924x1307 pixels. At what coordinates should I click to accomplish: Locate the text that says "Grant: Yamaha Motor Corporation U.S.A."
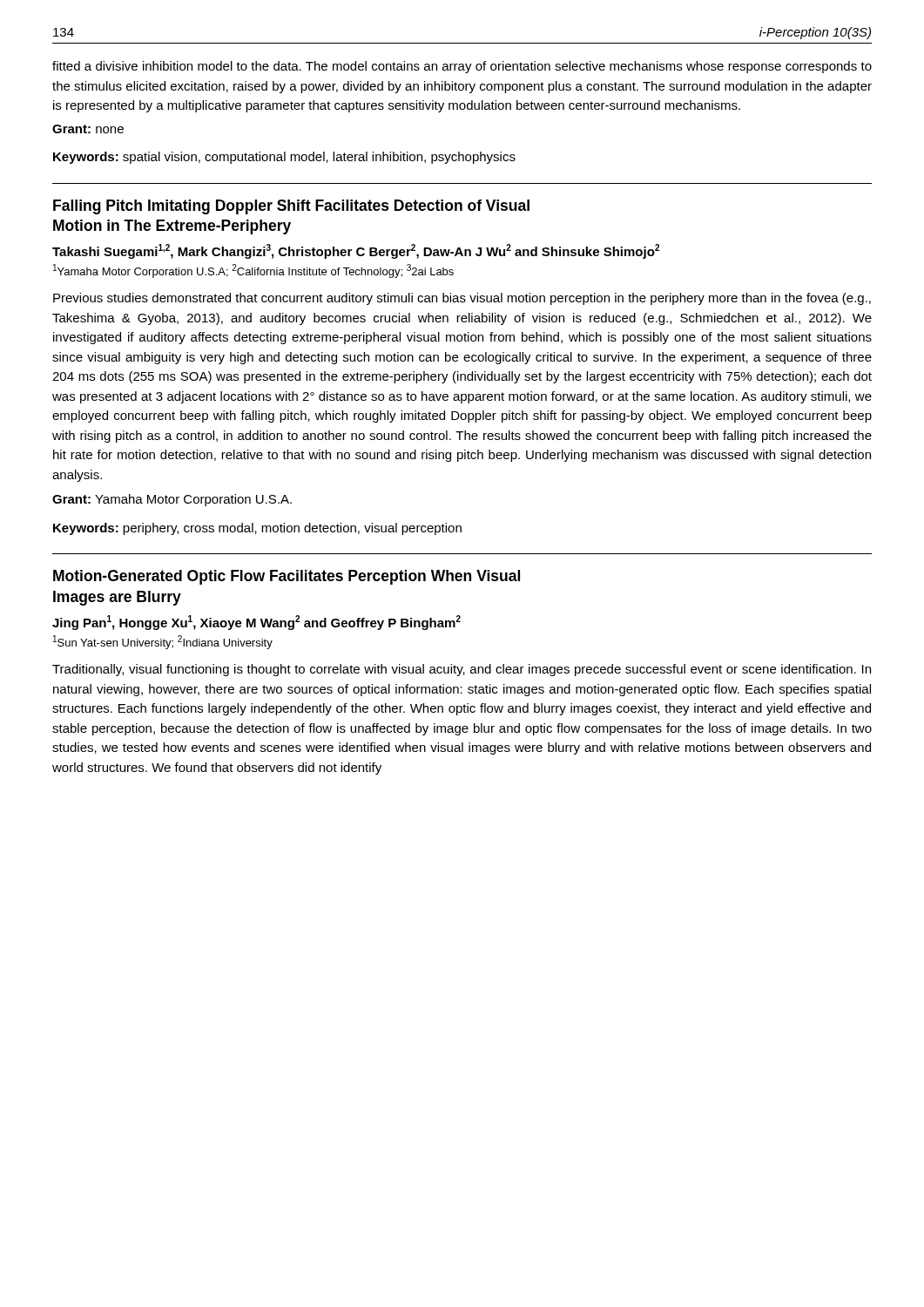point(173,499)
